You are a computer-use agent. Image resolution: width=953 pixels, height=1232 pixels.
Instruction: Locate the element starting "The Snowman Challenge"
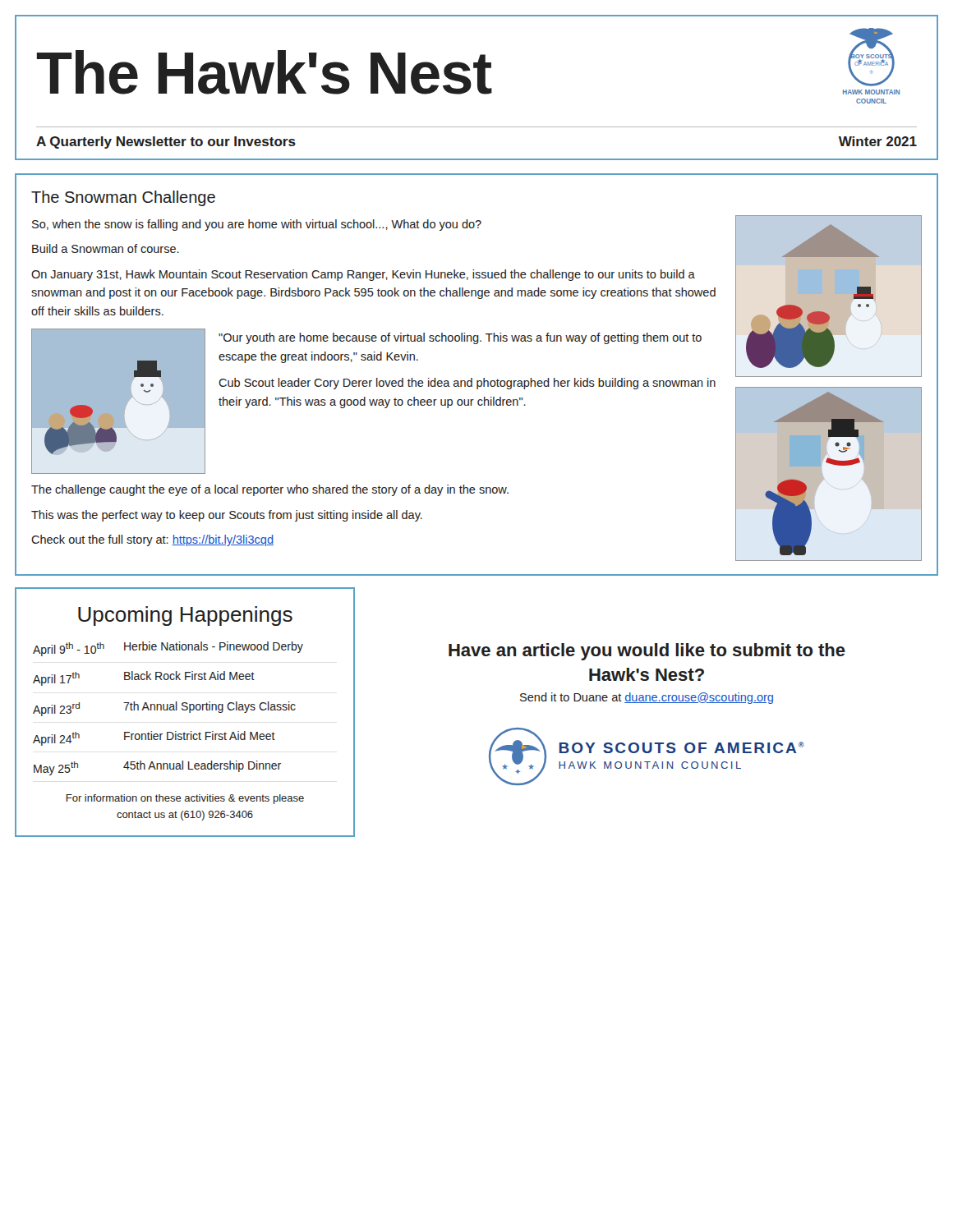pyautogui.click(x=124, y=197)
